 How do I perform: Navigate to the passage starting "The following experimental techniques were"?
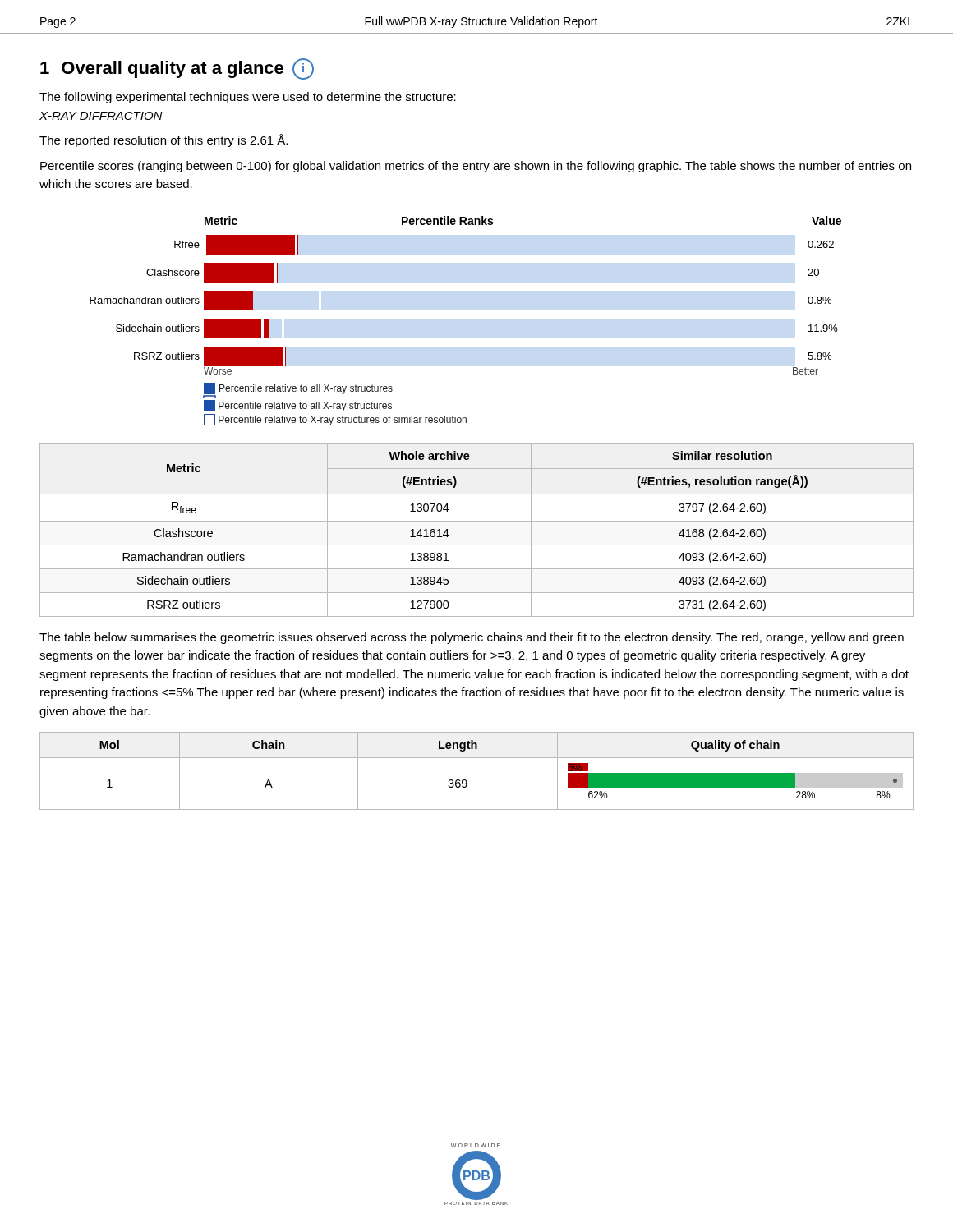[248, 106]
